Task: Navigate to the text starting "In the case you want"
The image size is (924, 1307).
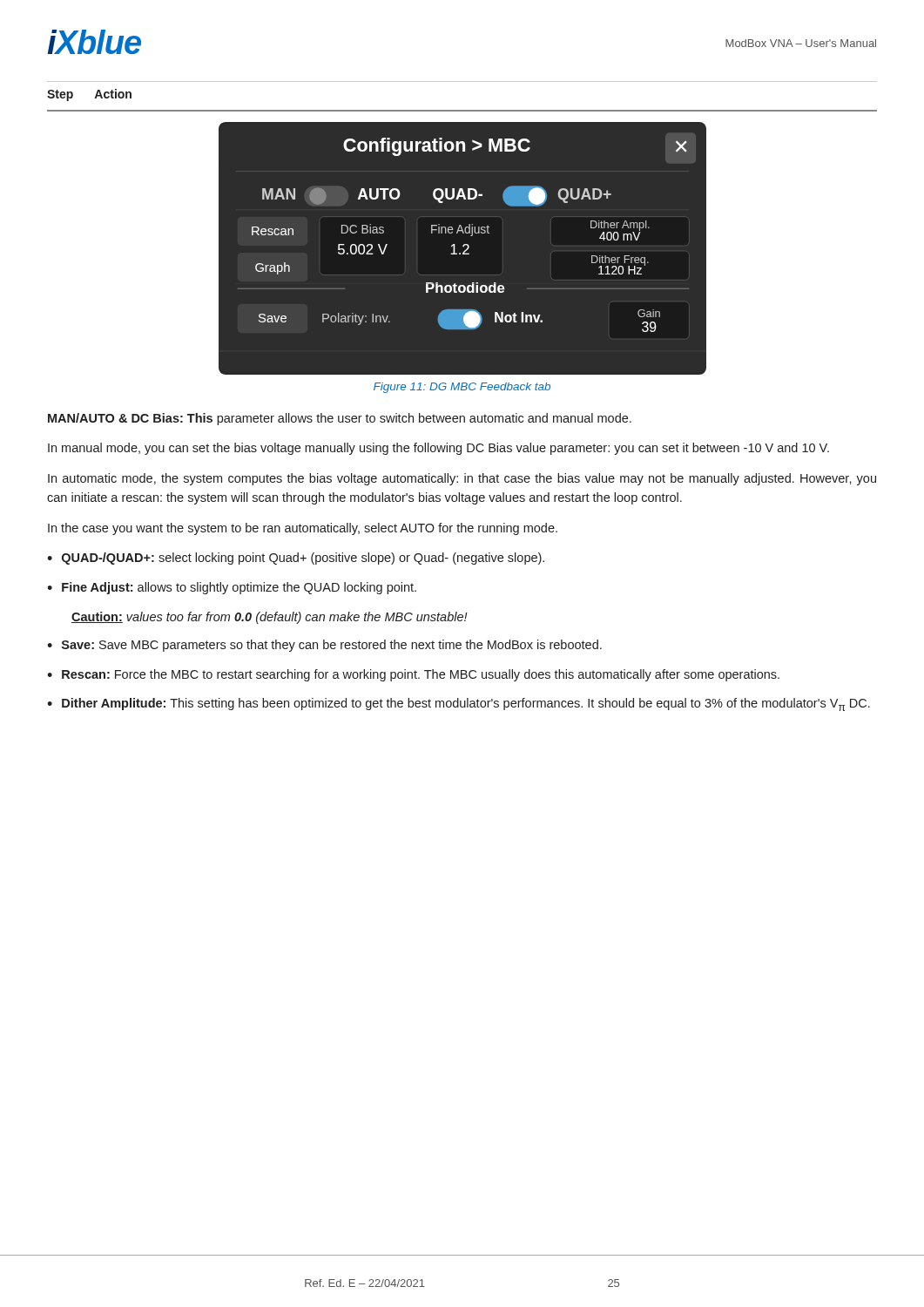Action: (x=303, y=528)
